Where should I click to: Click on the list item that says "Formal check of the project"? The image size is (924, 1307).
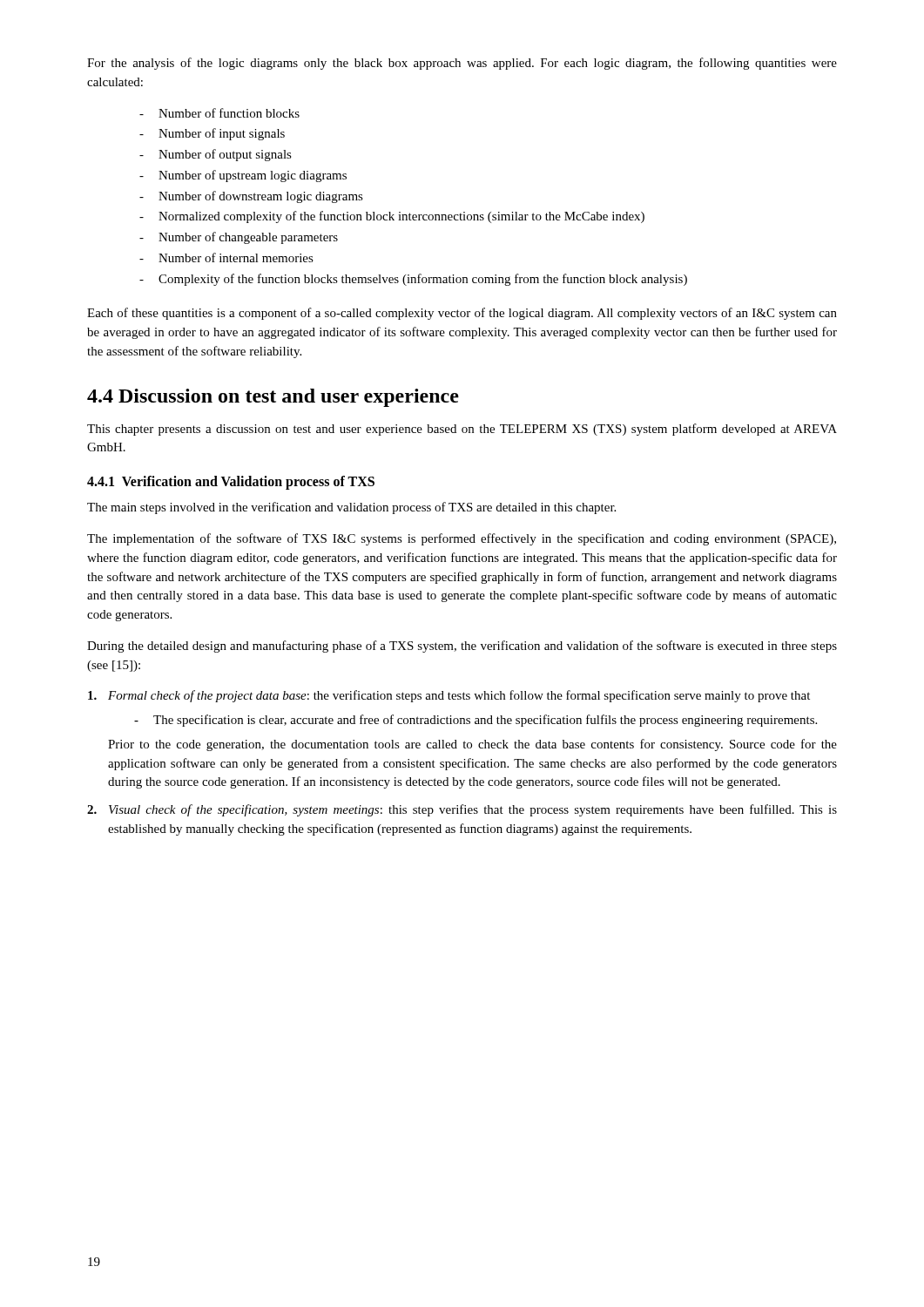pyautogui.click(x=462, y=740)
